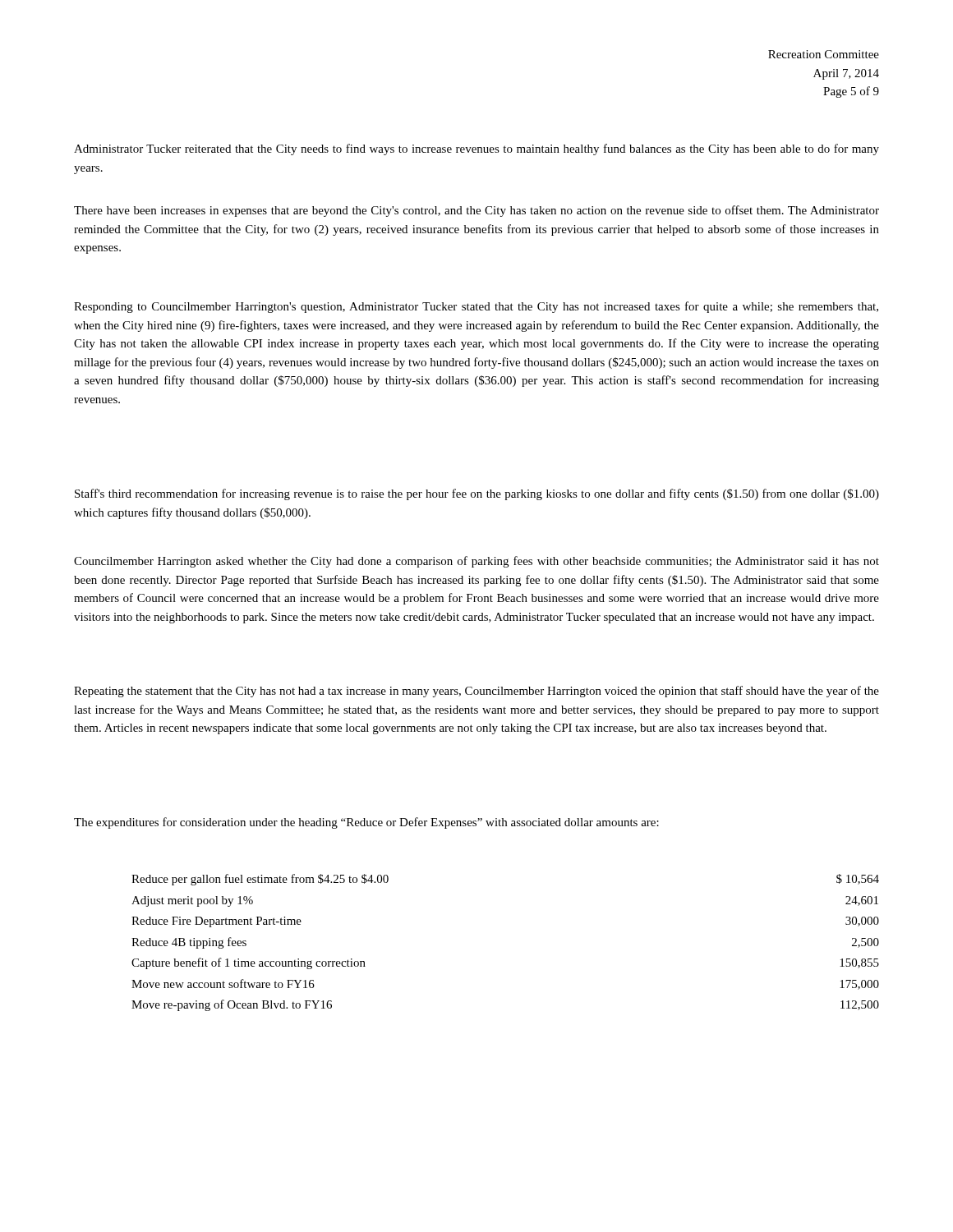Select the text starting "Capture benefit of 1 time accounting correction"
Screen dimensions: 1232x953
[245, 963]
